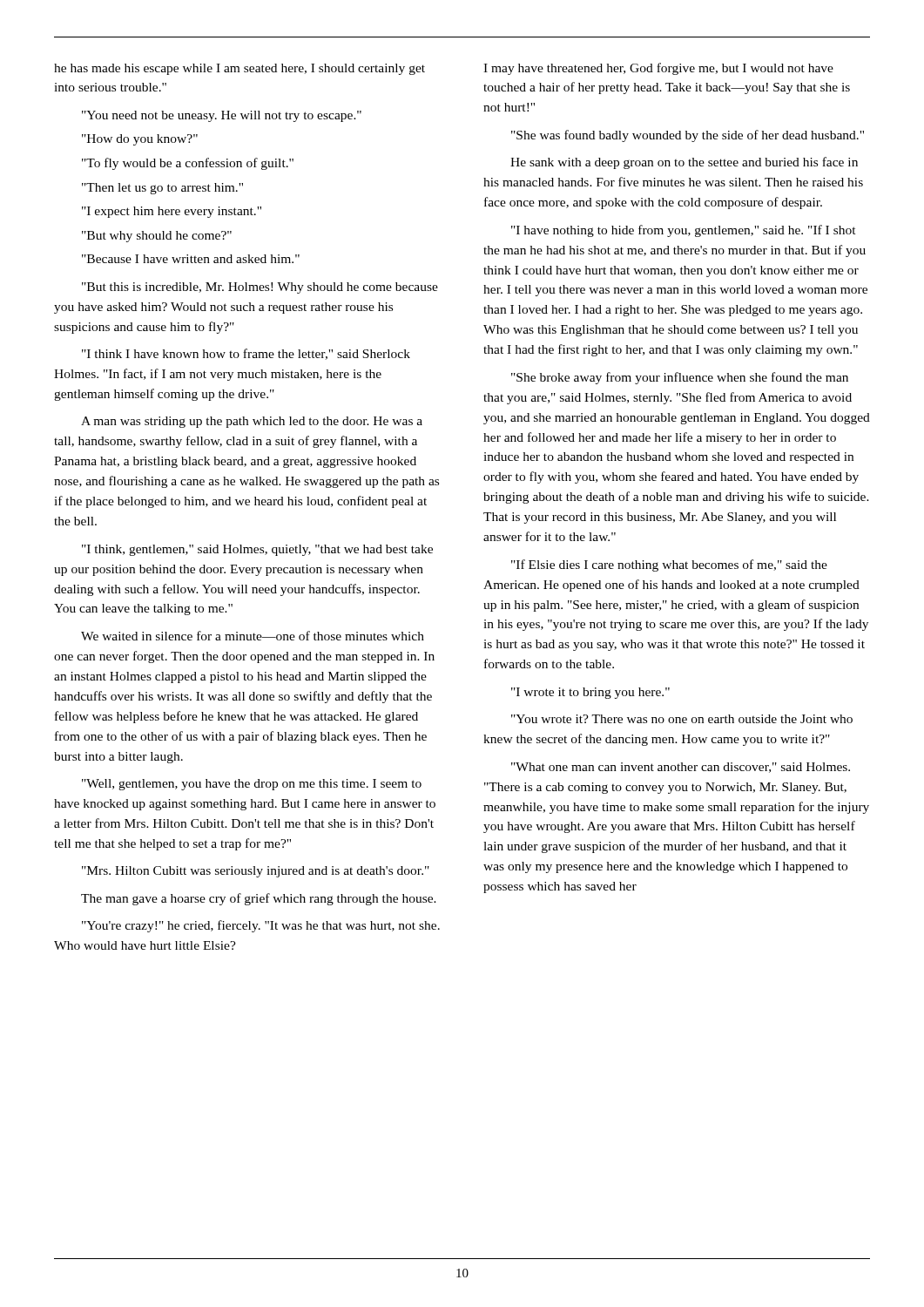Viewport: 924px width, 1307px height.
Task: Point to the text starting "he has made his escape while I am"
Action: click(247, 507)
